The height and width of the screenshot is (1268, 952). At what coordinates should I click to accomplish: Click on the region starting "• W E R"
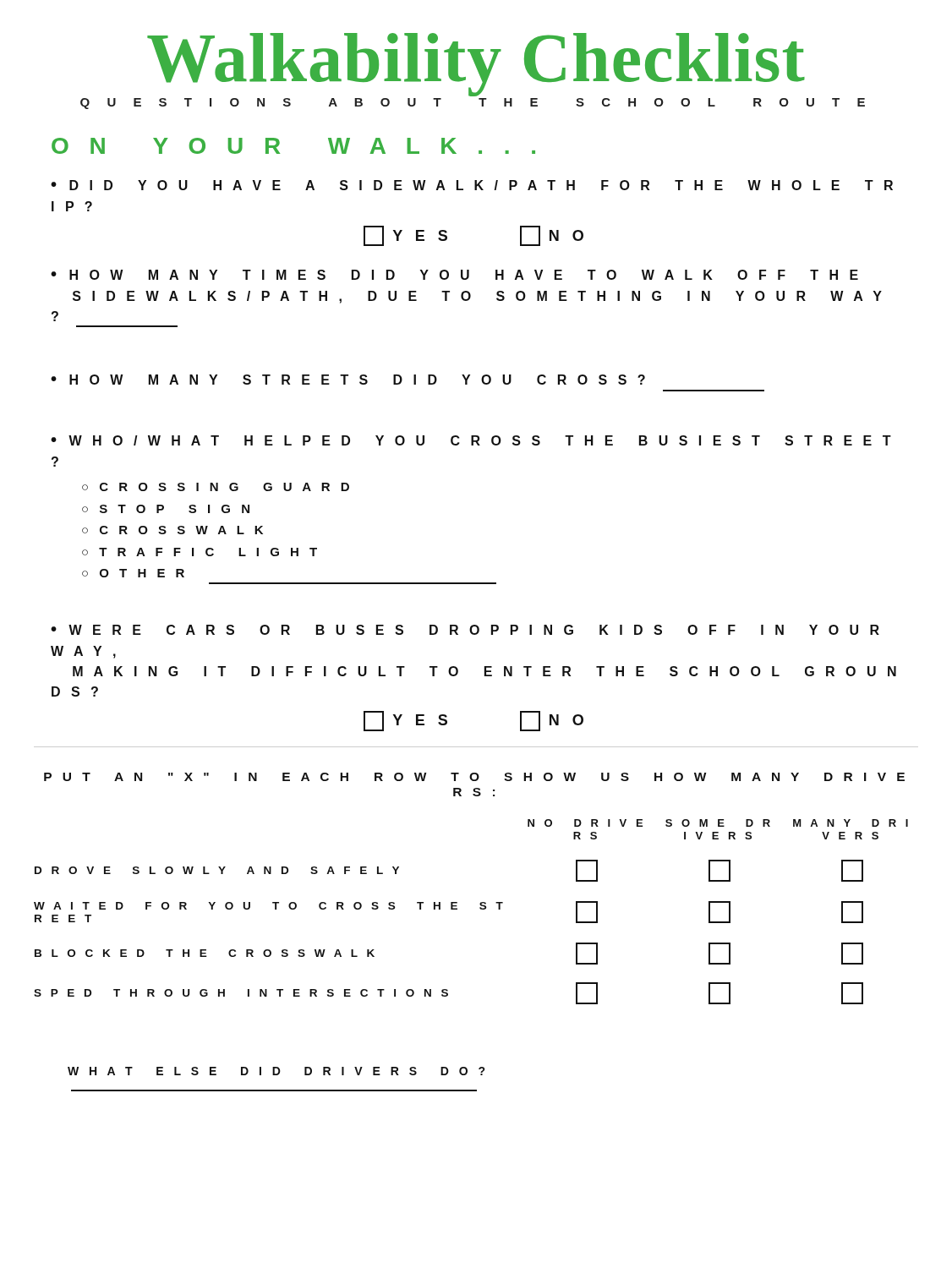pyautogui.click(x=476, y=673)
